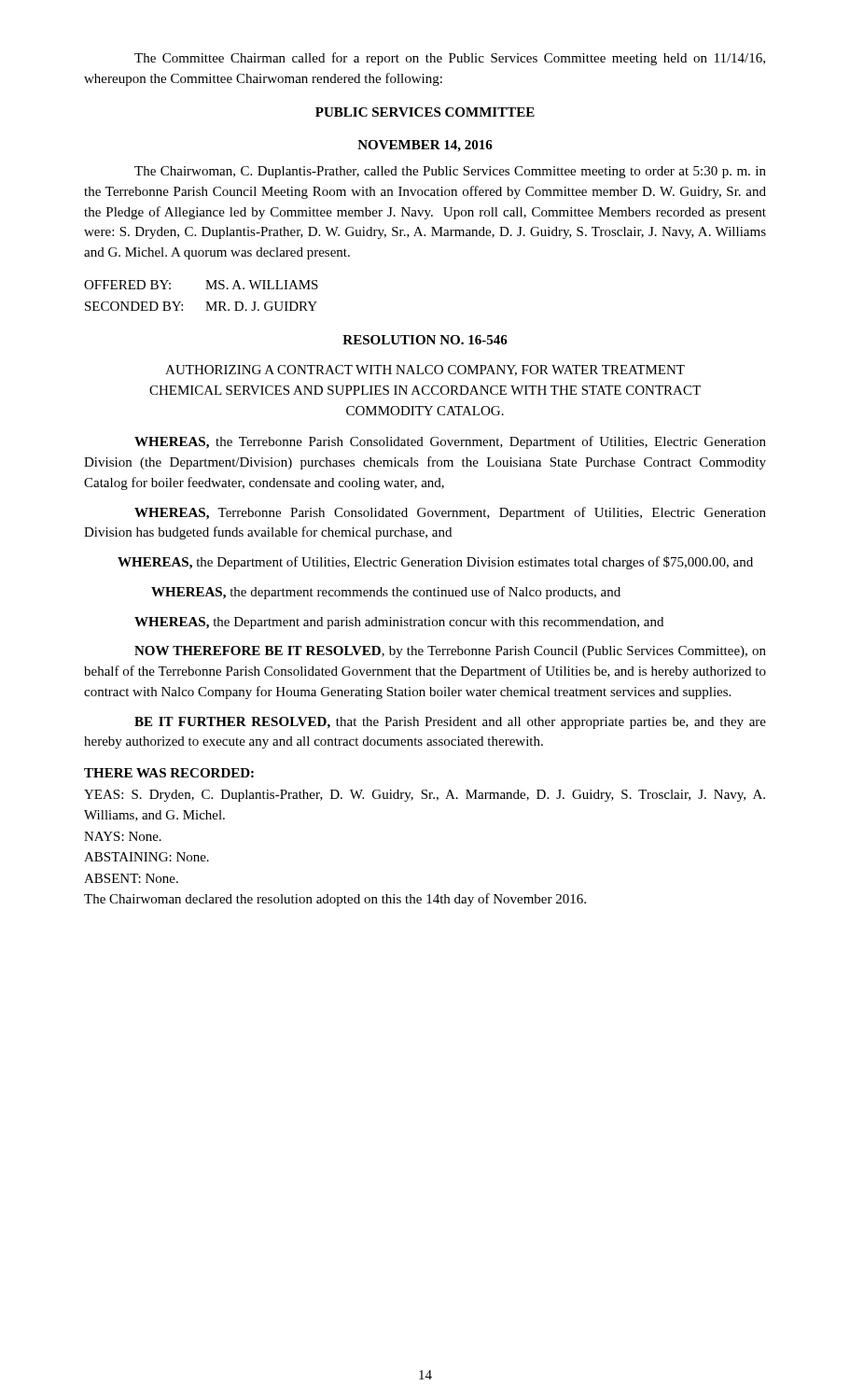Locate the passage starting "WHEREAS, the Department and"

425,622
